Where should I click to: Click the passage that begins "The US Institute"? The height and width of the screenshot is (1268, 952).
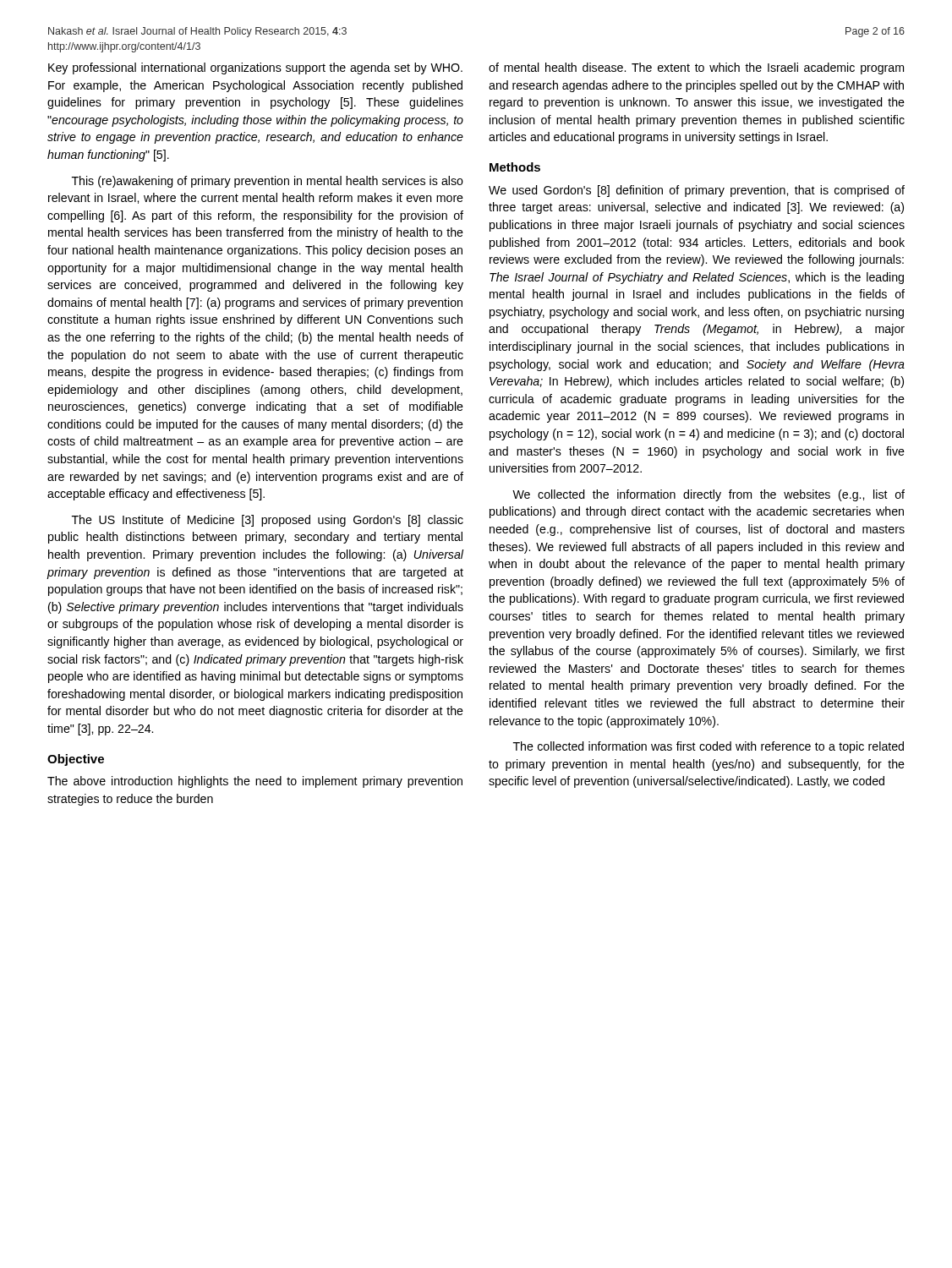[x=255, y=624]
